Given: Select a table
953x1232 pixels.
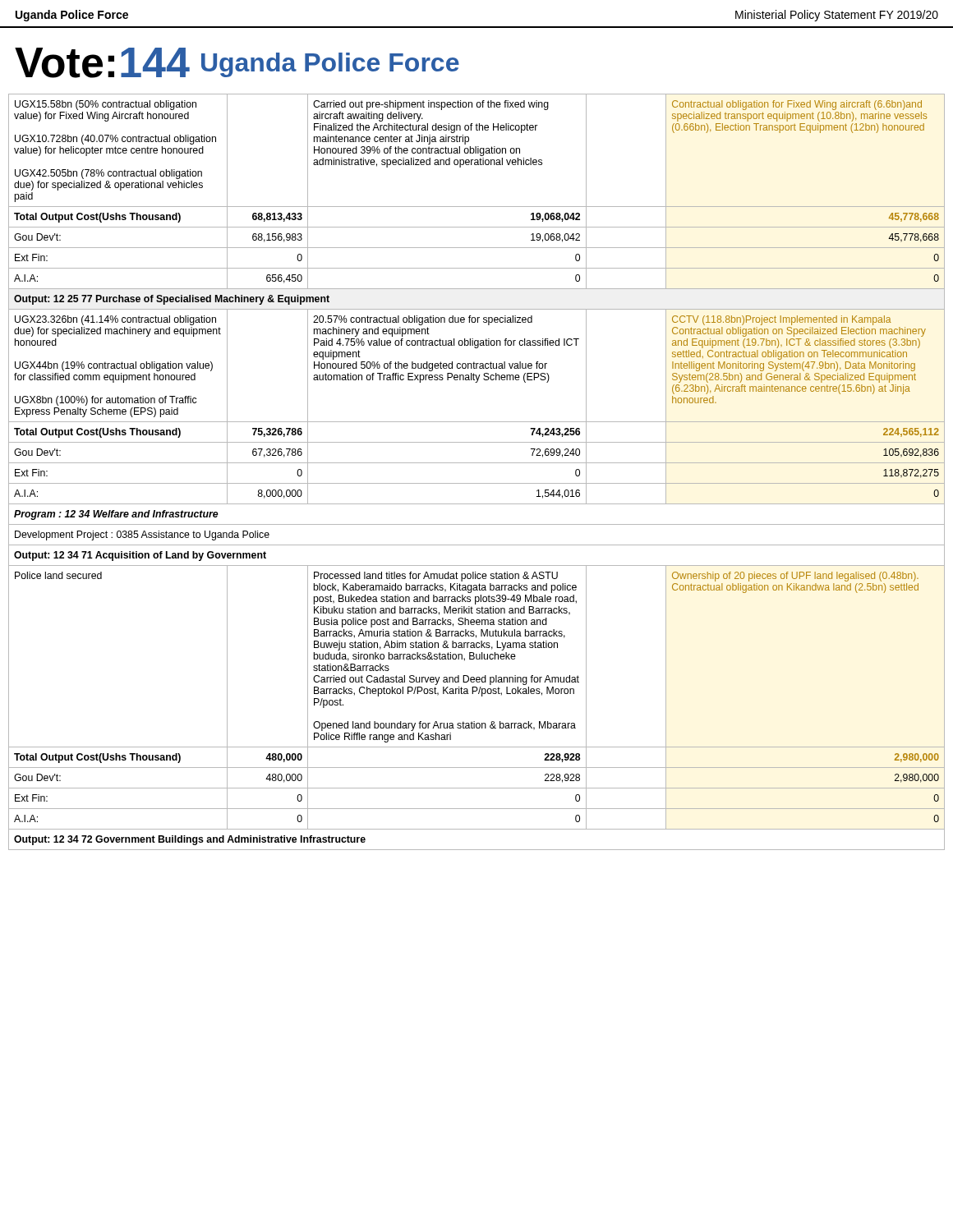Looking at the screenshot, I should (x=476, y=472).
